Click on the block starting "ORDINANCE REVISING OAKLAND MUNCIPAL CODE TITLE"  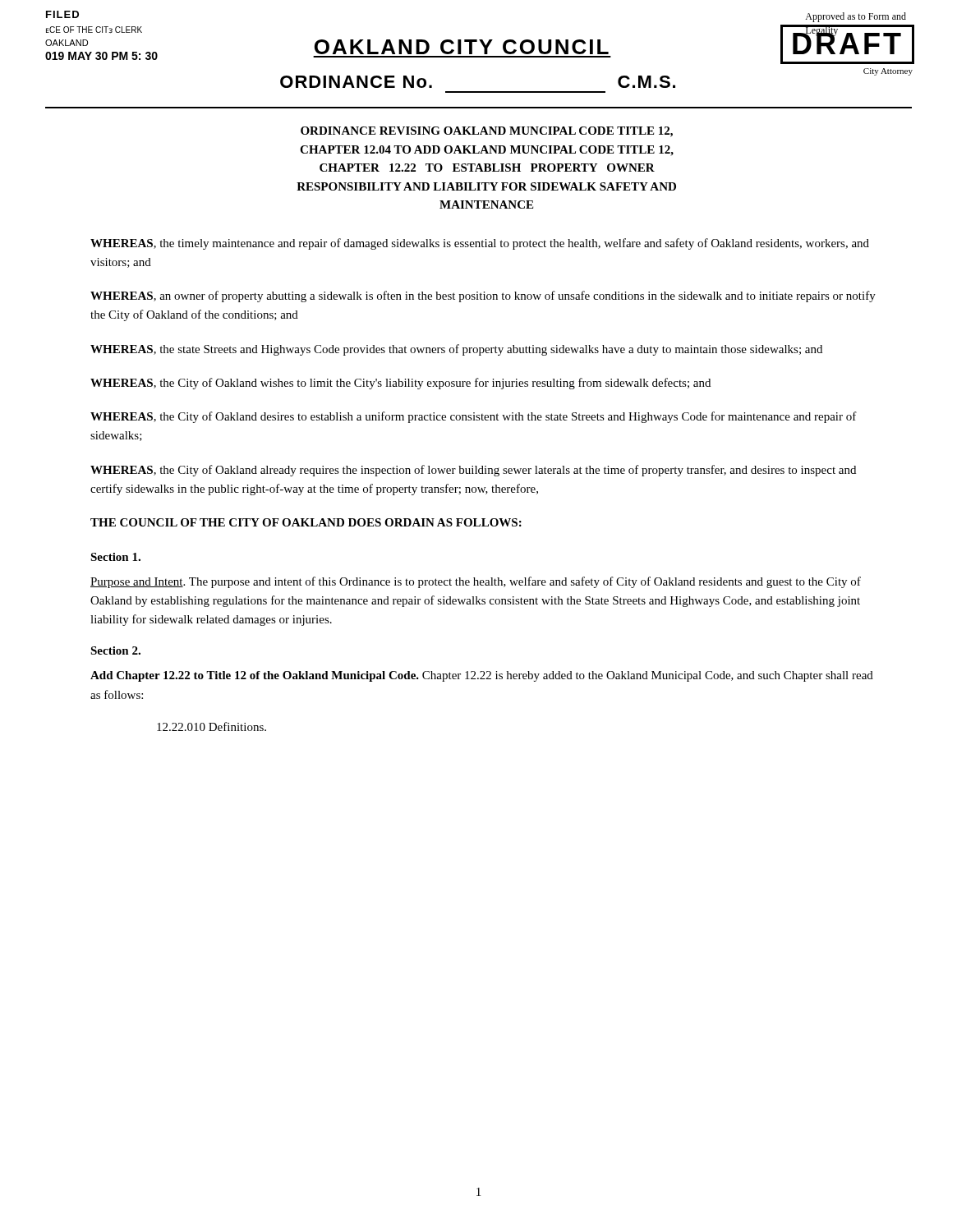(487, 168)
